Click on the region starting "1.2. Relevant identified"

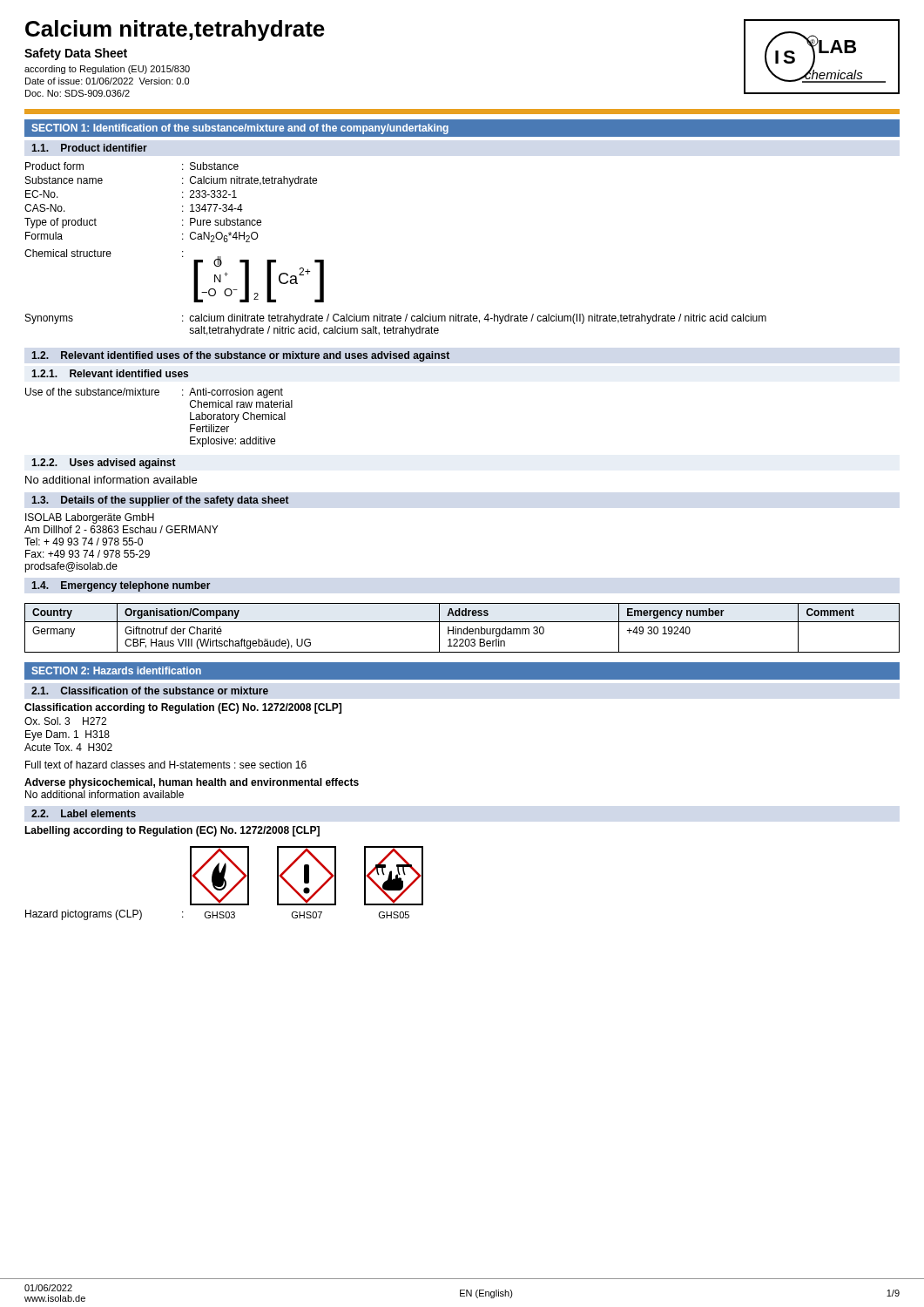click(x=240, y=356)
